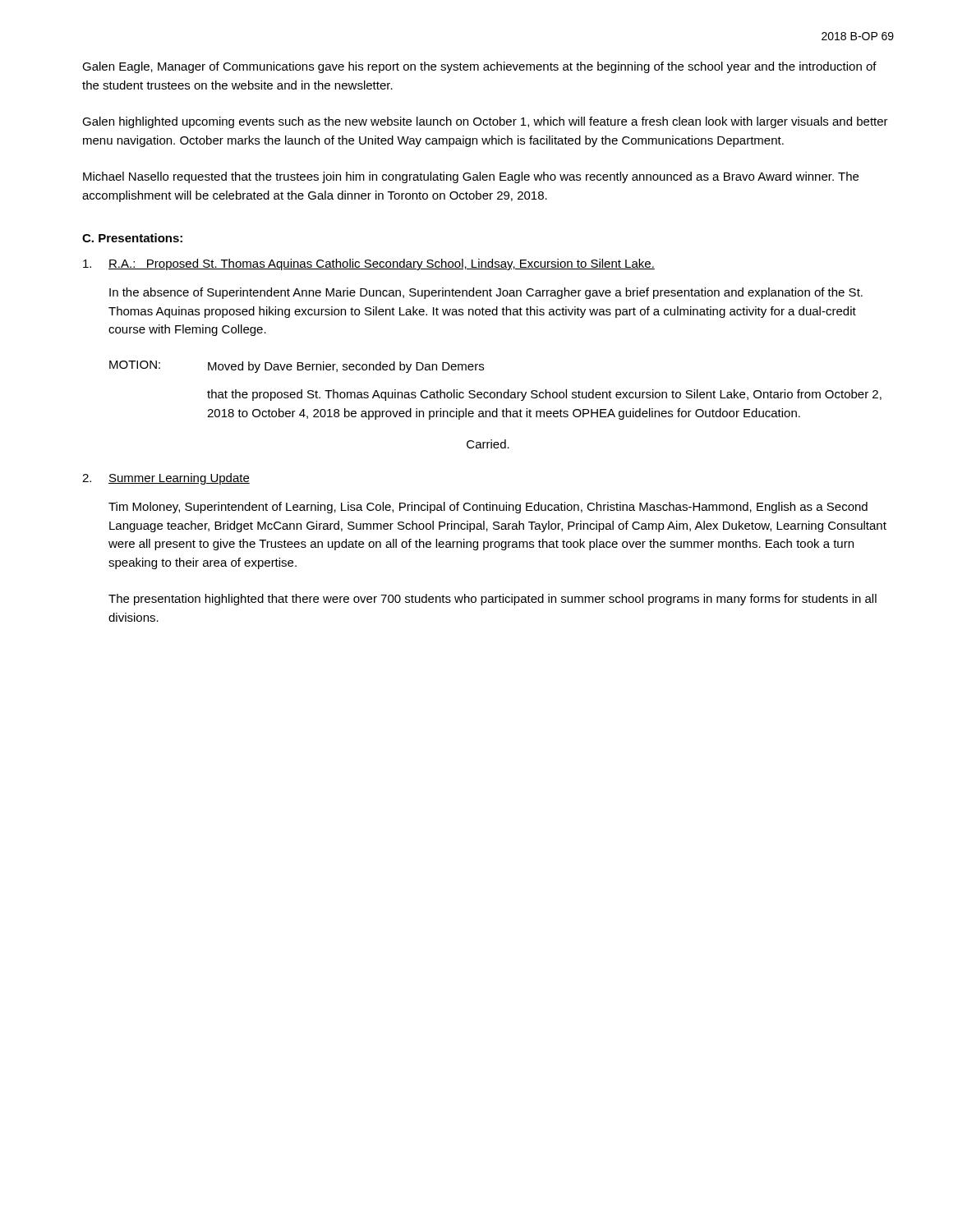The height and width of the screenshot is (1232, 953).
Task: Click on the passage starting "MOTION: Moved by Dave Bernier, seconded by"
Action: (501, 390)
